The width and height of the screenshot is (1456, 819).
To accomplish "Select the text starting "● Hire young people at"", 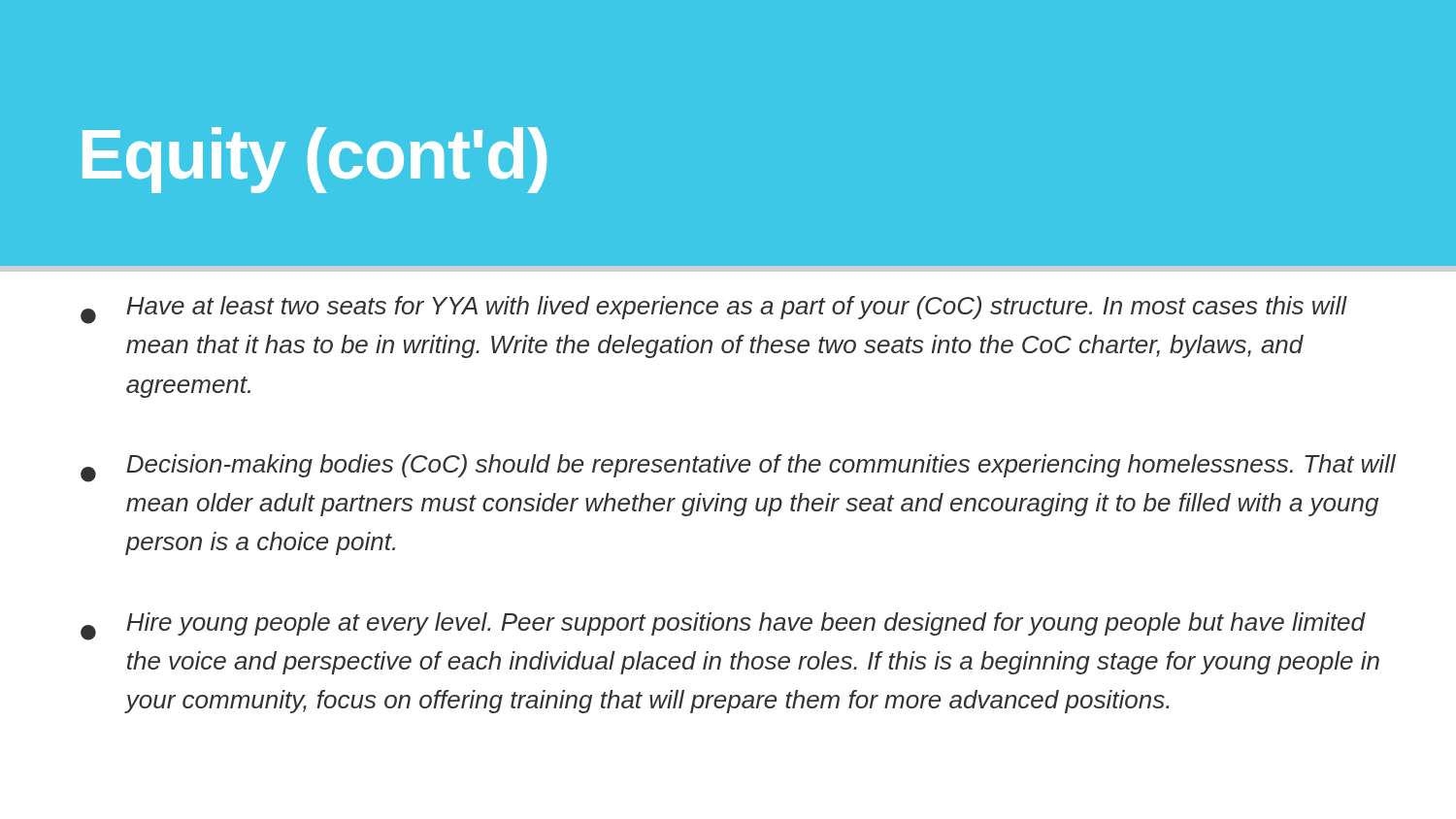I will pyautogui.click(x=738, y=661).
